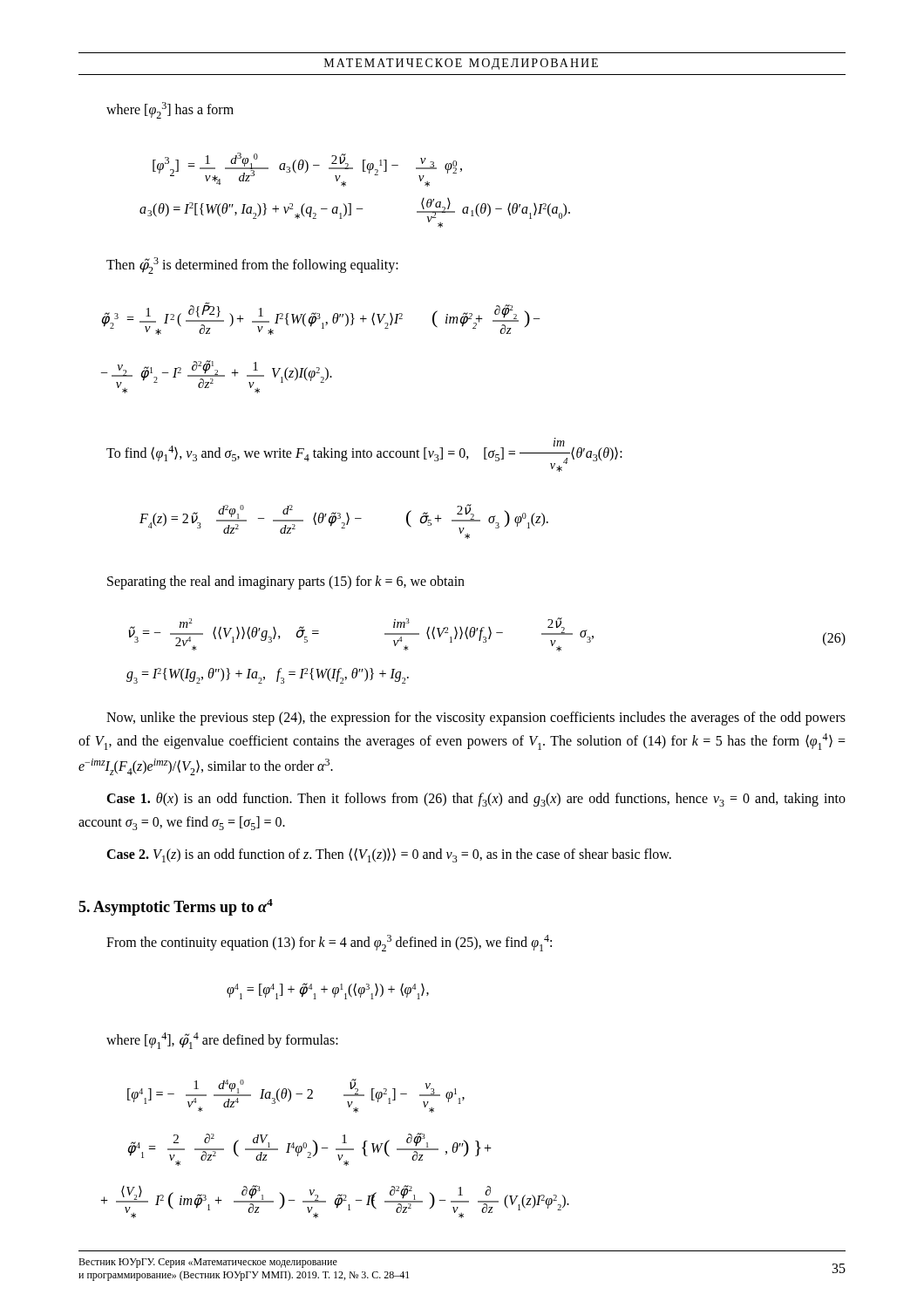Point to the block beginning "Separating the real"
This screenshot has height=1308, width=924.
(286, 581)
